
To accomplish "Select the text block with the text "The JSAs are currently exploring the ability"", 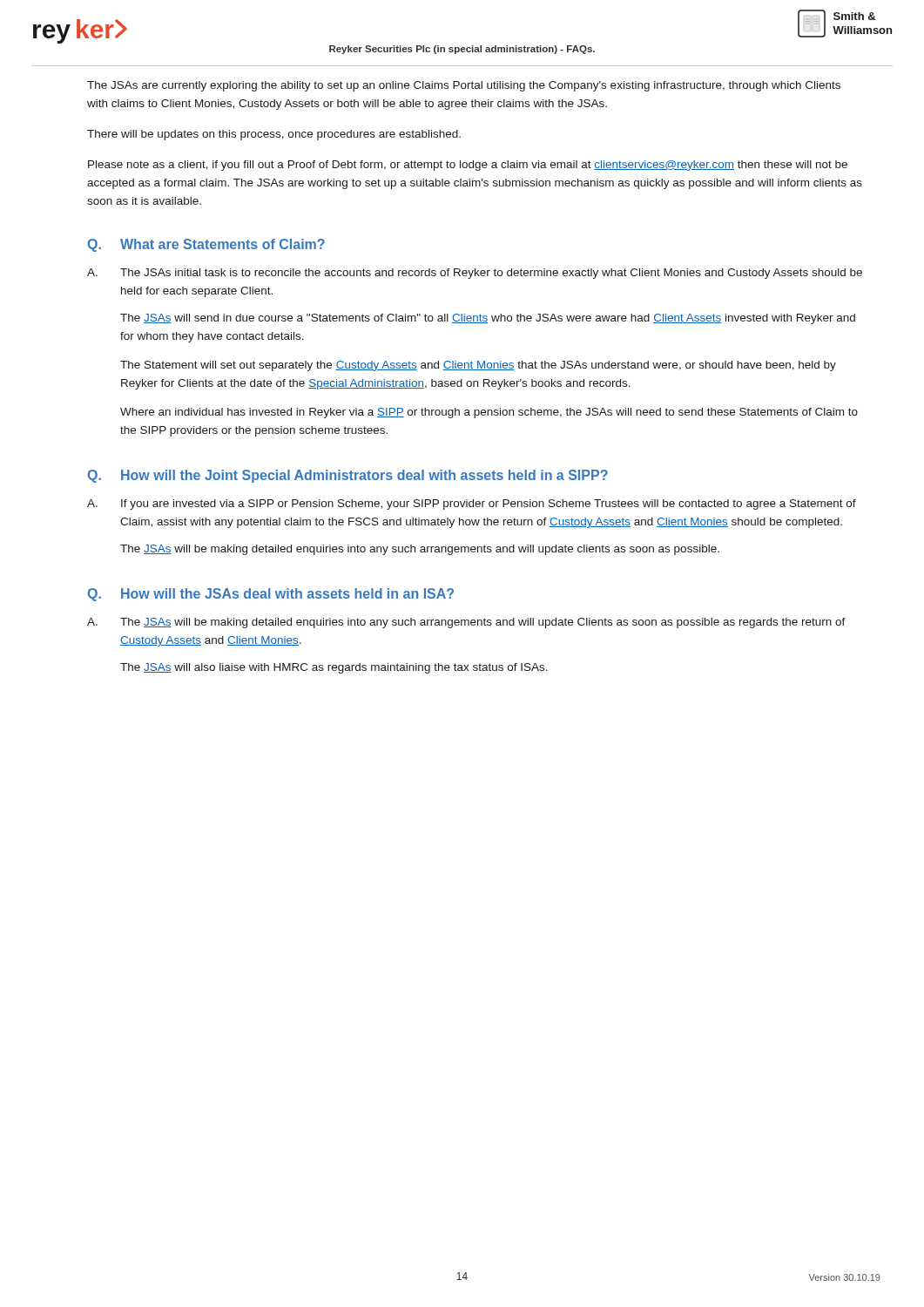I will click(x=464, y=94).
